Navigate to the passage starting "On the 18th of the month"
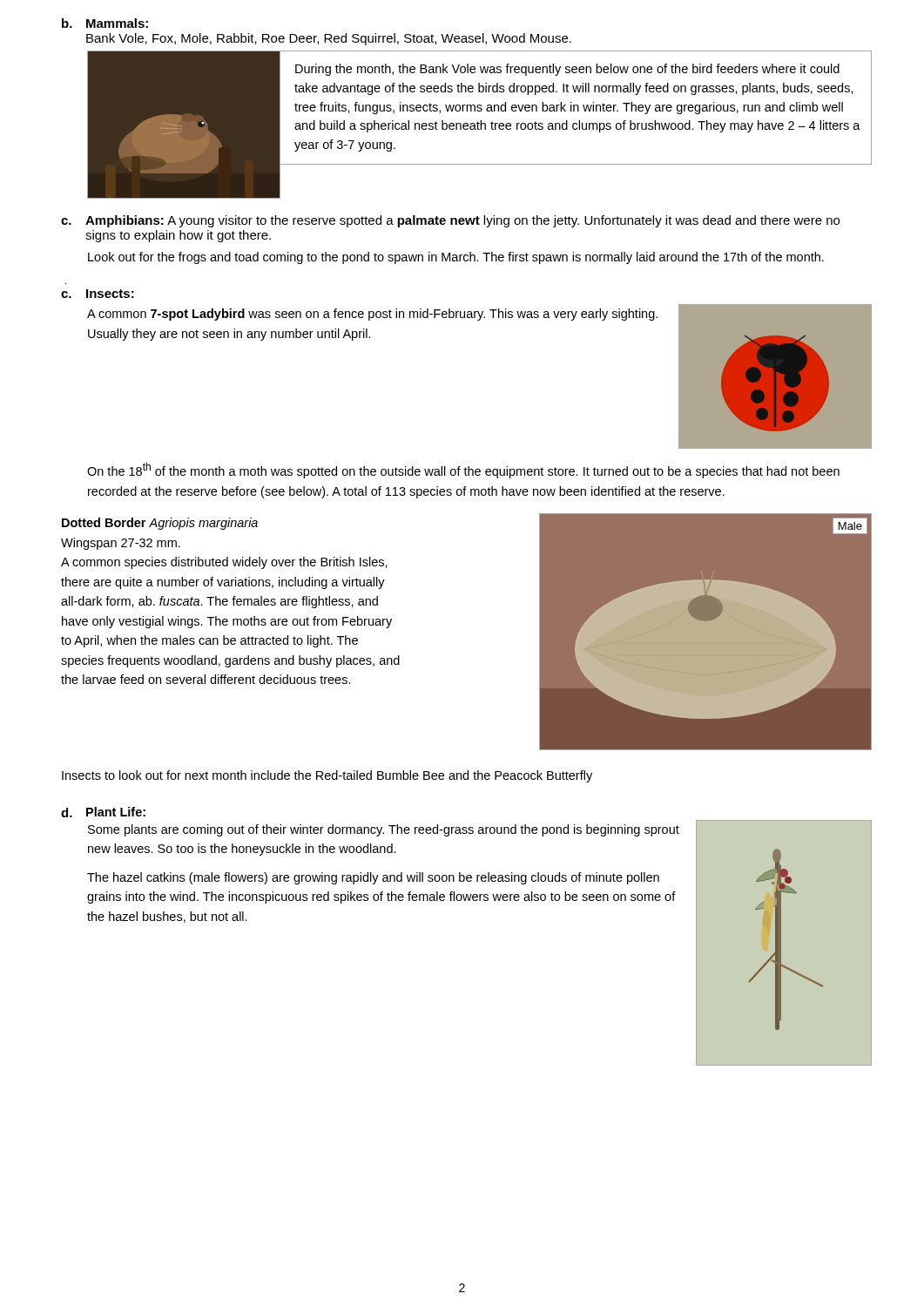Image resolution: width=924 pixels, height=1307 pixels. coord(464,480)
